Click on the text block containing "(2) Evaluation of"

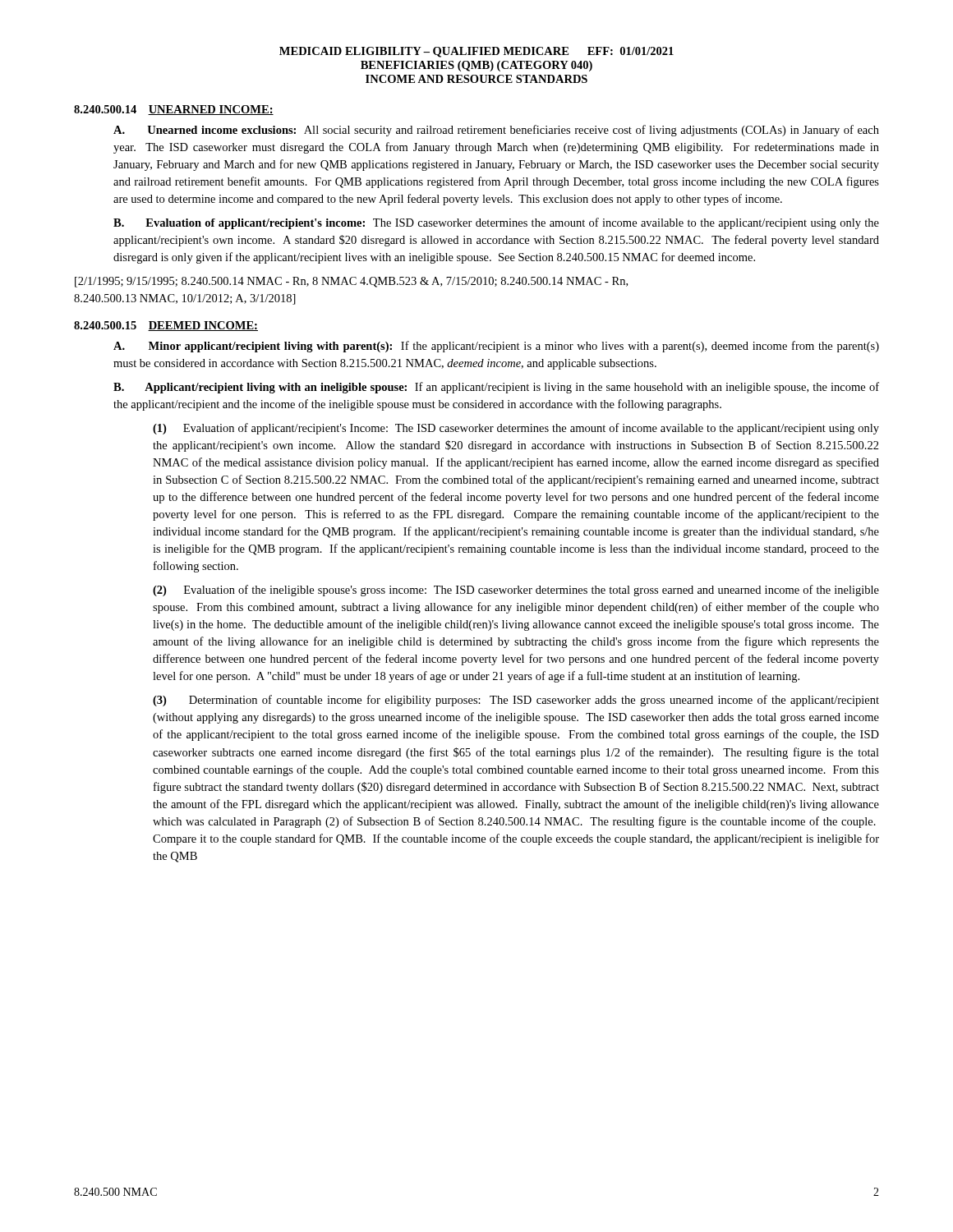point(516,633)
